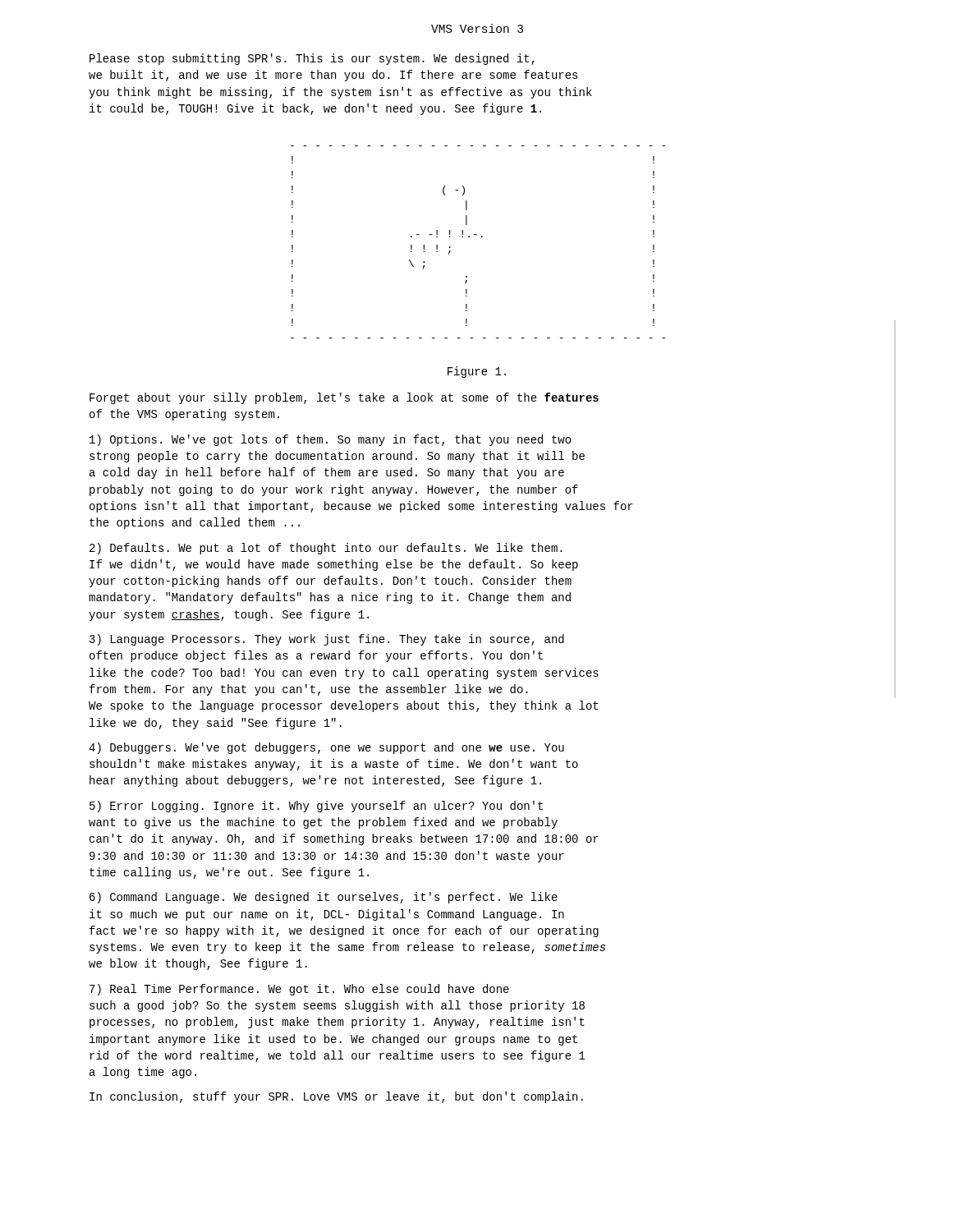Click the passage that begins "2) Defaults. We put"
Screen dimensions: 1232x955
(x=334, y=582)
